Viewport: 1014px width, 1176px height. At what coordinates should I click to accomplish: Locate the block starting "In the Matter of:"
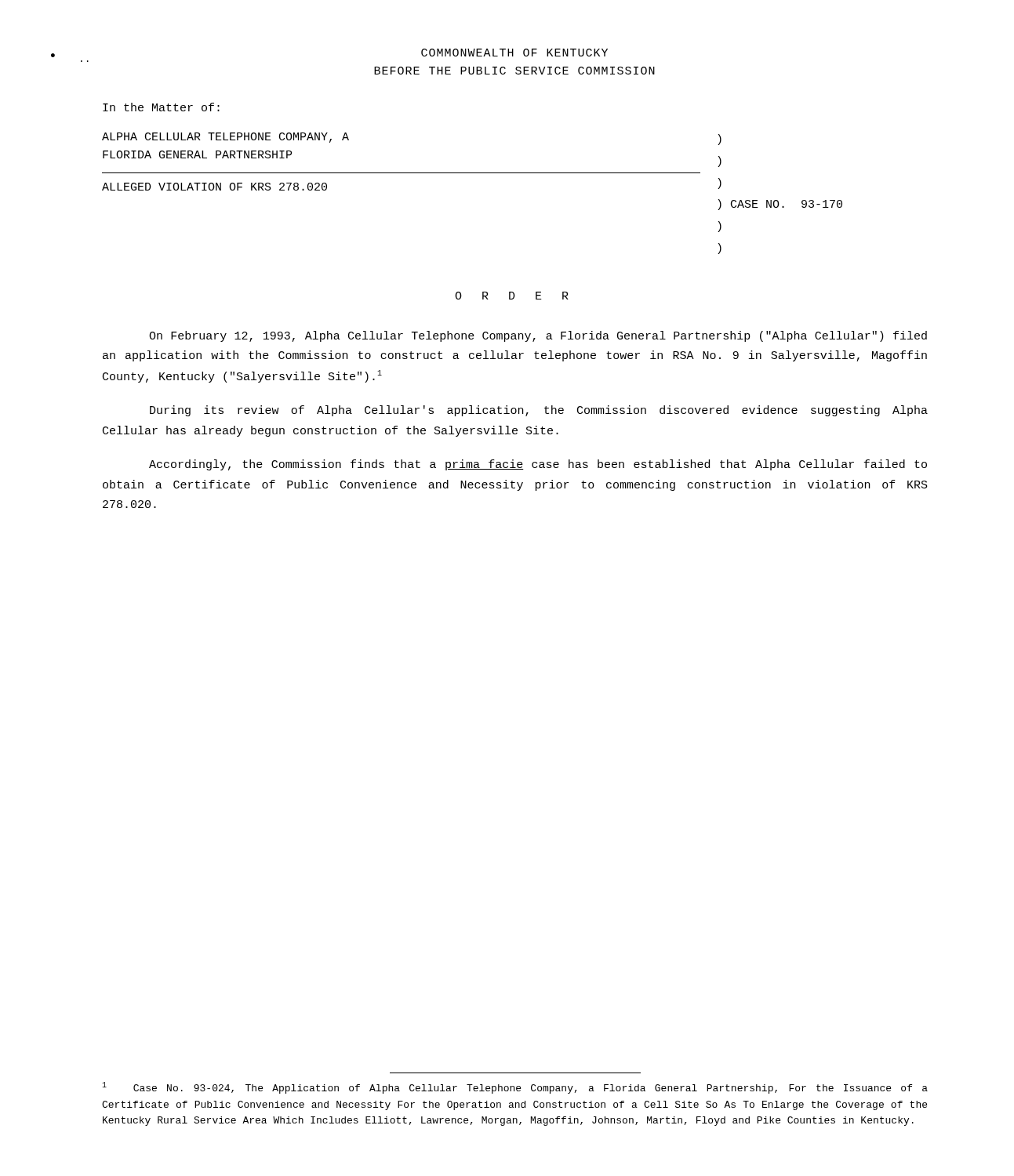coord(162,109)
